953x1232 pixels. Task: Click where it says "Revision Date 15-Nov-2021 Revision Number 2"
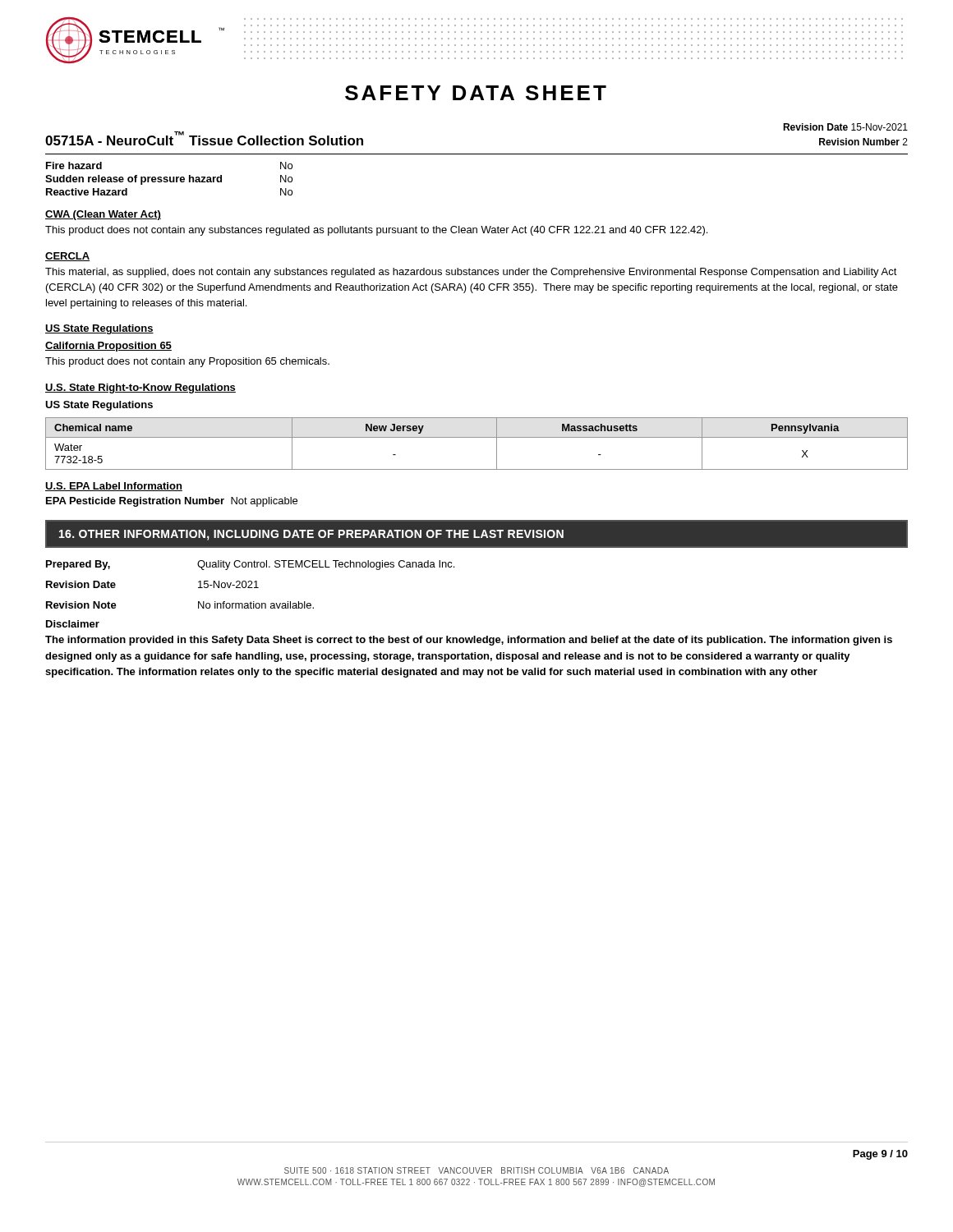(845, 135)
